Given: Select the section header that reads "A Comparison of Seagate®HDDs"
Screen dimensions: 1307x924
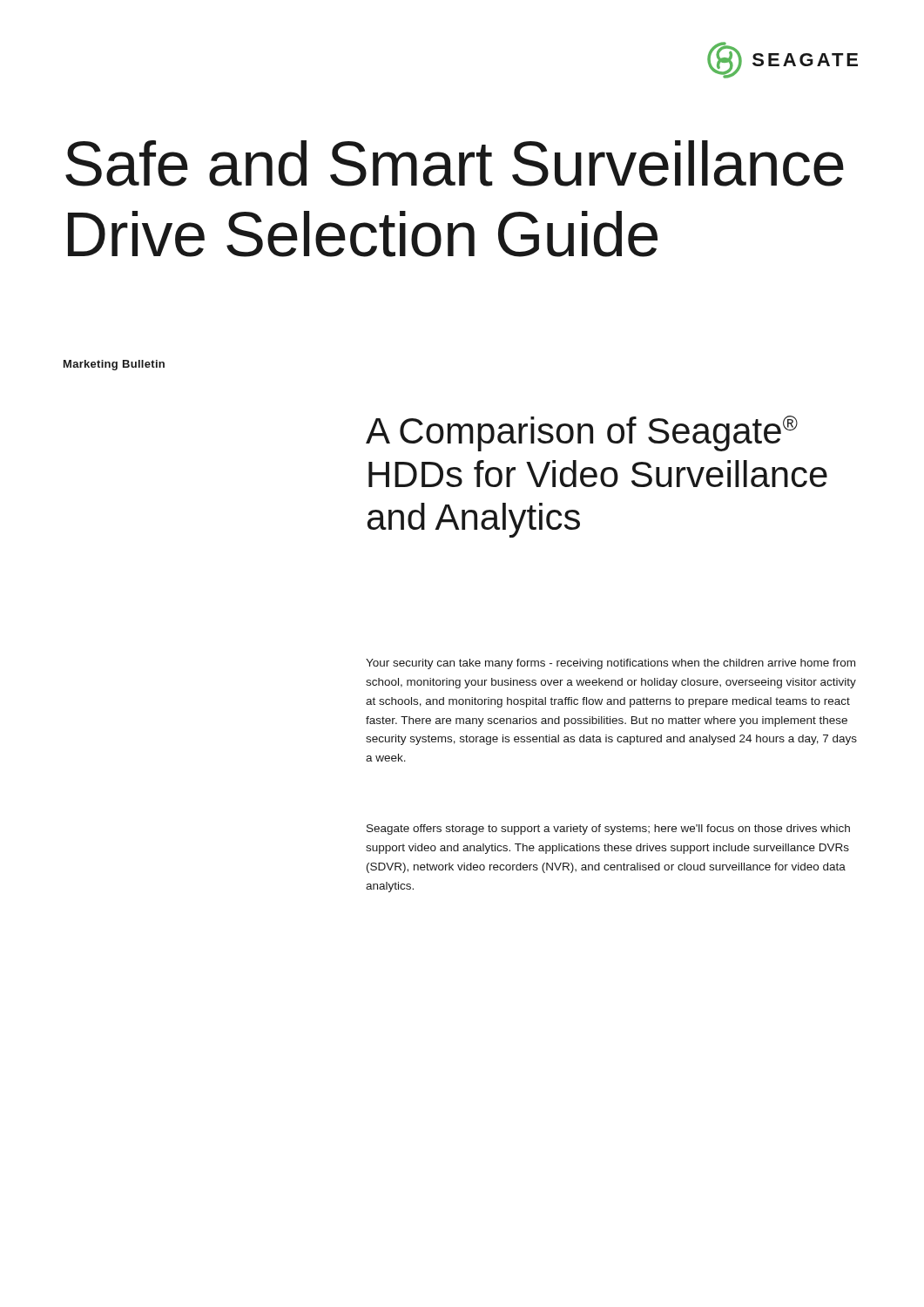Looking at the screenshot, I should (x=614, y=474).
